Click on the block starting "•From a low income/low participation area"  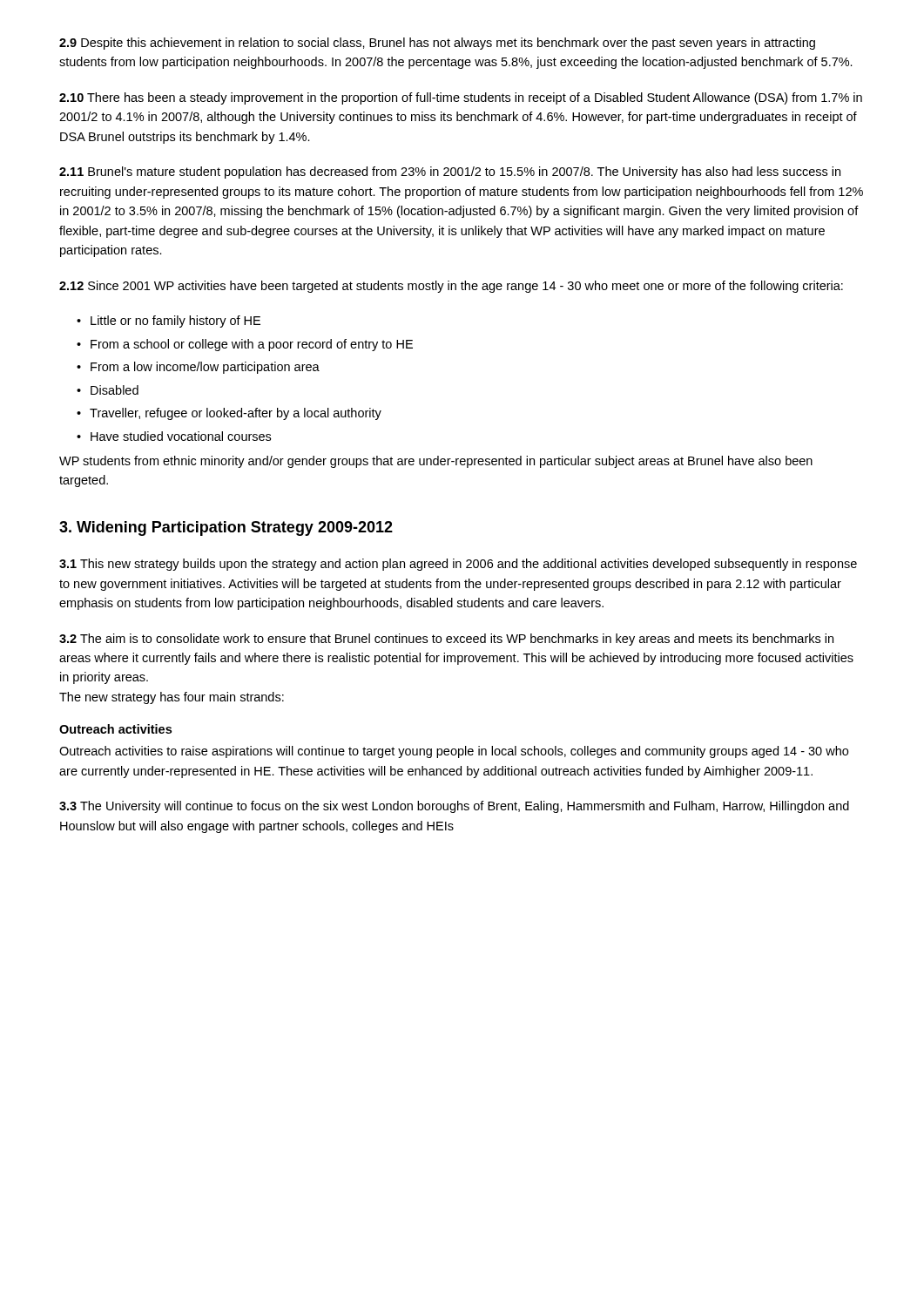(198, 367)
